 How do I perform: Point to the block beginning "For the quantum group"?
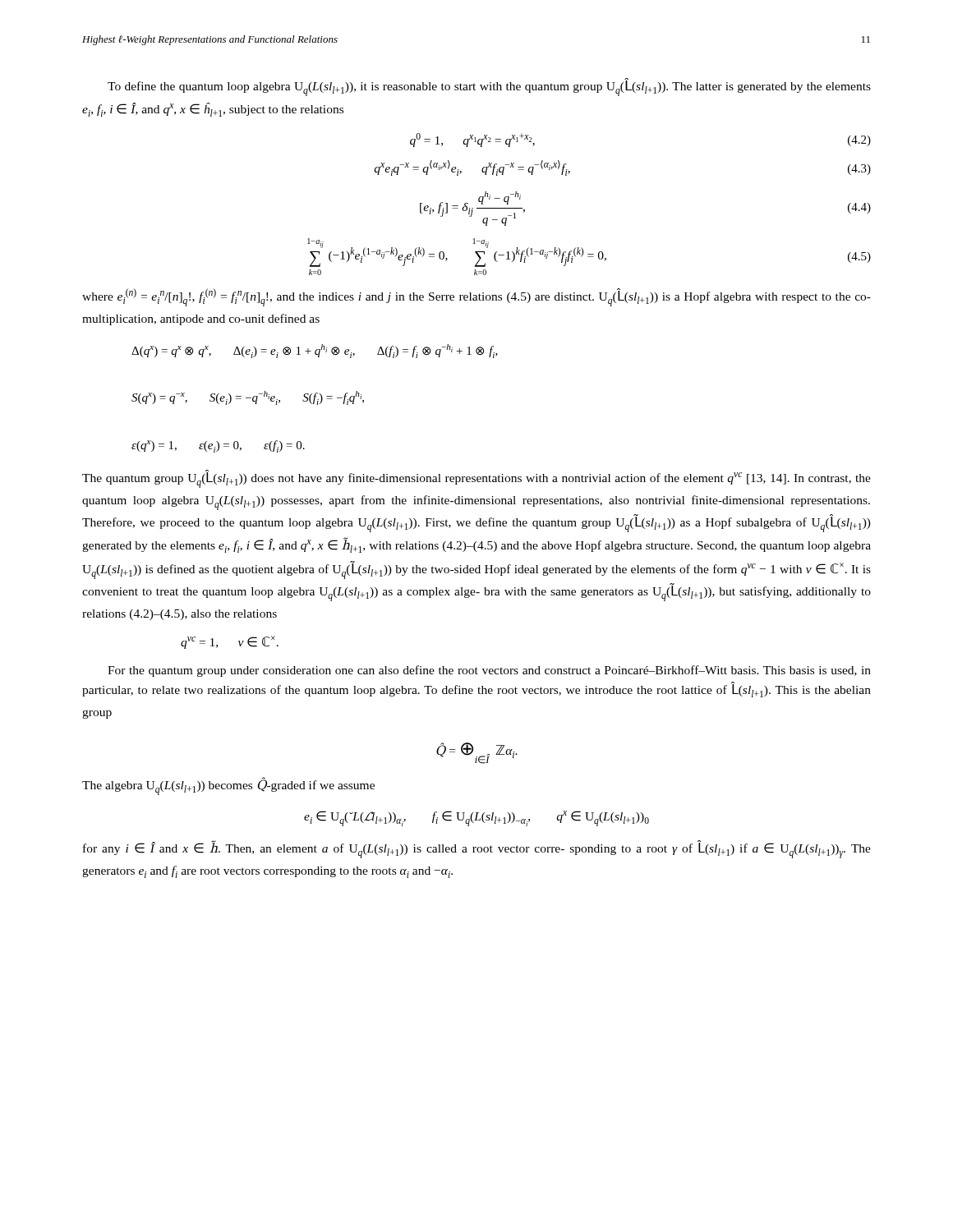[x=476, y=691]
